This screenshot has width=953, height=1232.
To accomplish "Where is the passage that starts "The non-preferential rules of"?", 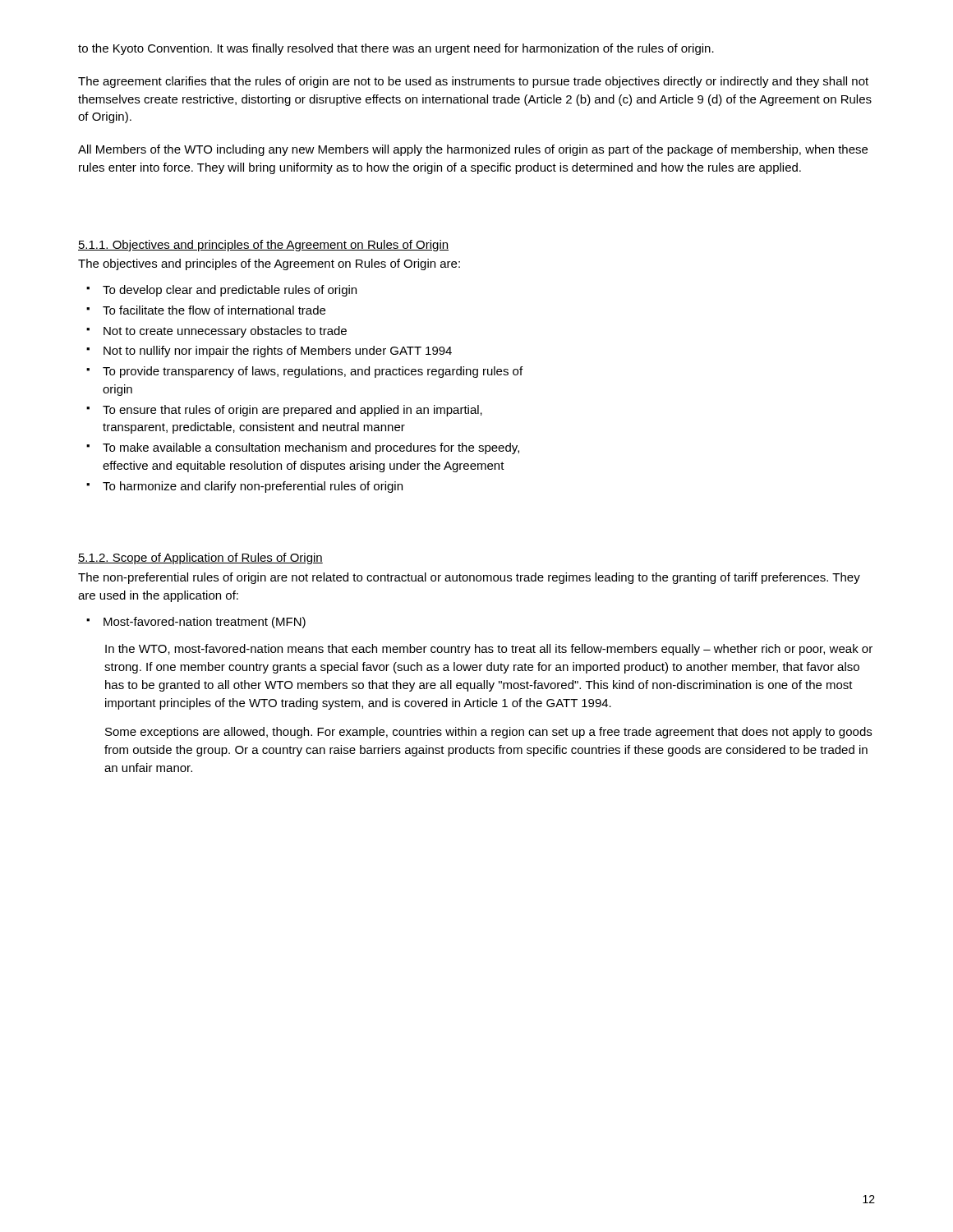I will click(469, 586).
